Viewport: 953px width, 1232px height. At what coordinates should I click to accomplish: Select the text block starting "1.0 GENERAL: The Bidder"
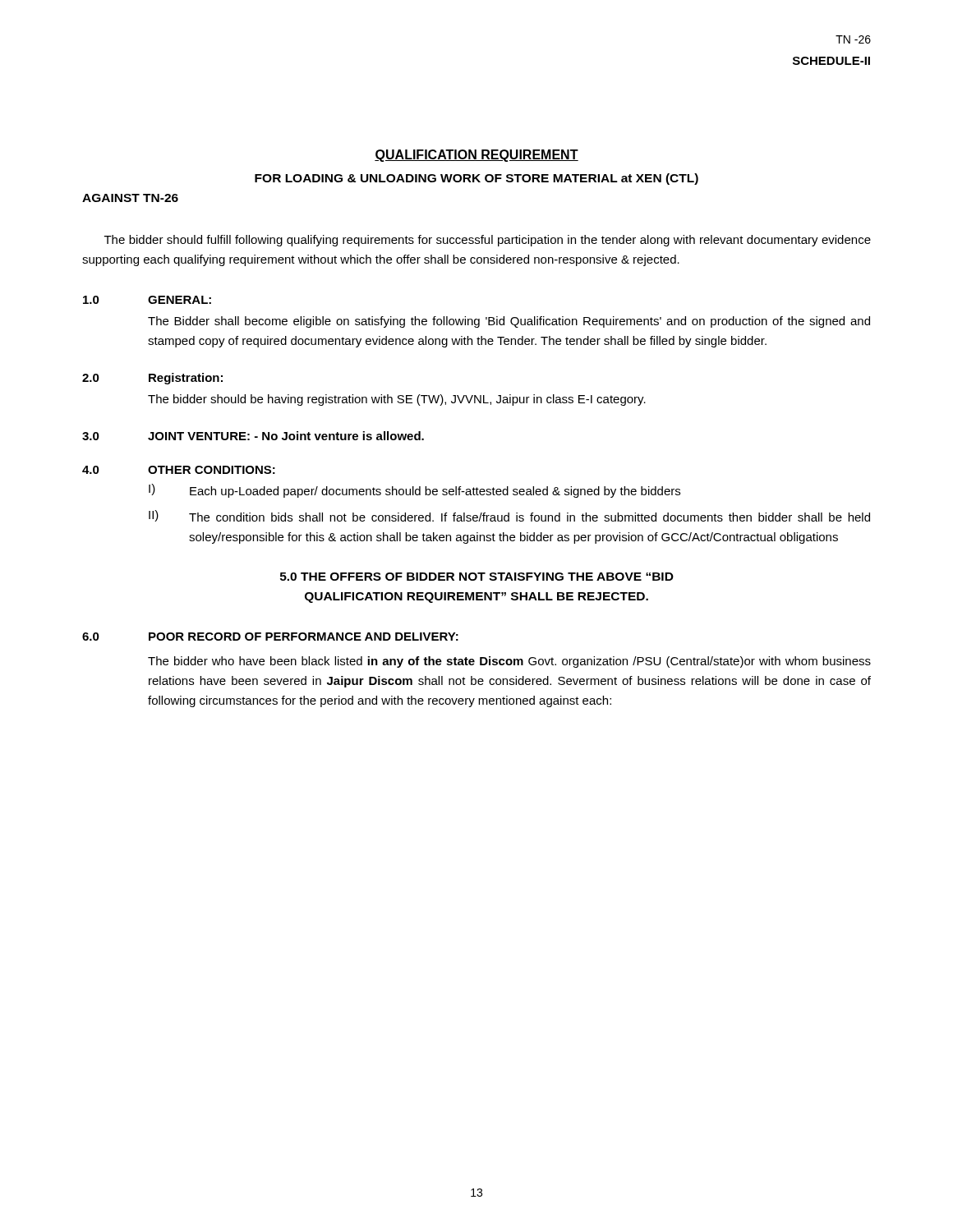476,322
